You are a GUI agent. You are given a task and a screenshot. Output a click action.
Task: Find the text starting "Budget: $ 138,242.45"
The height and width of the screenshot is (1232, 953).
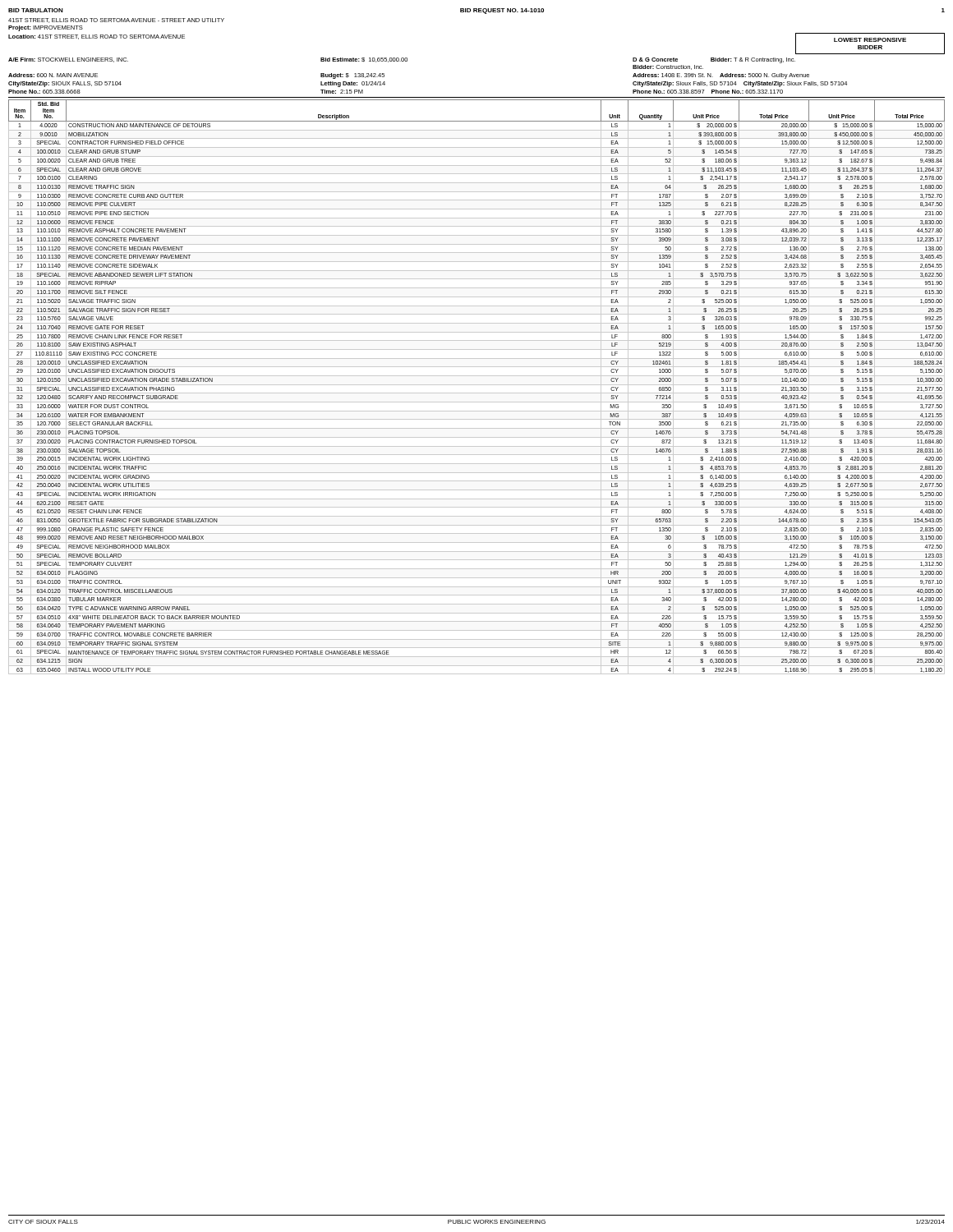click(353, 75)
